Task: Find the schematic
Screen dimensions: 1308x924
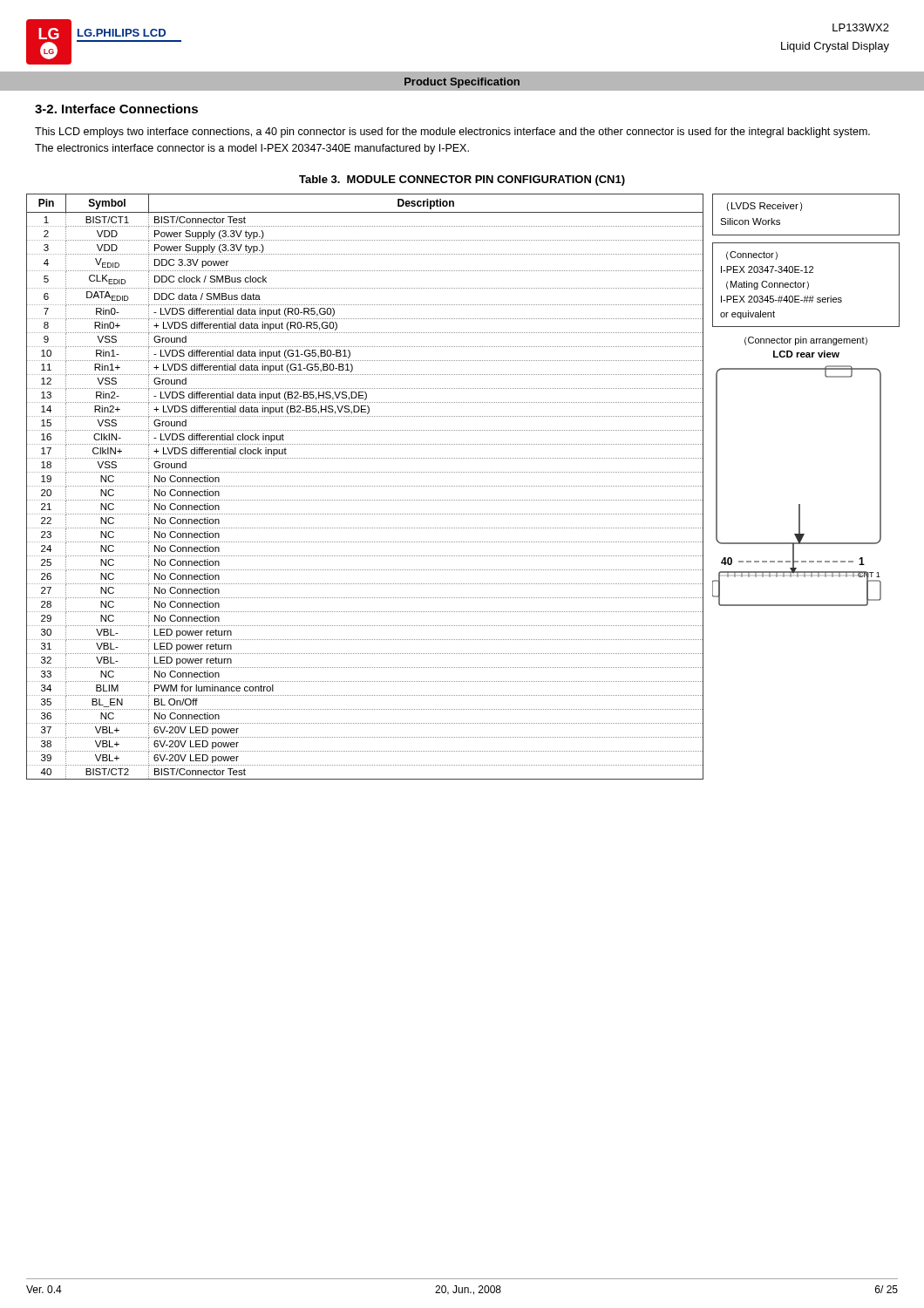Action: tap(806, 492)
